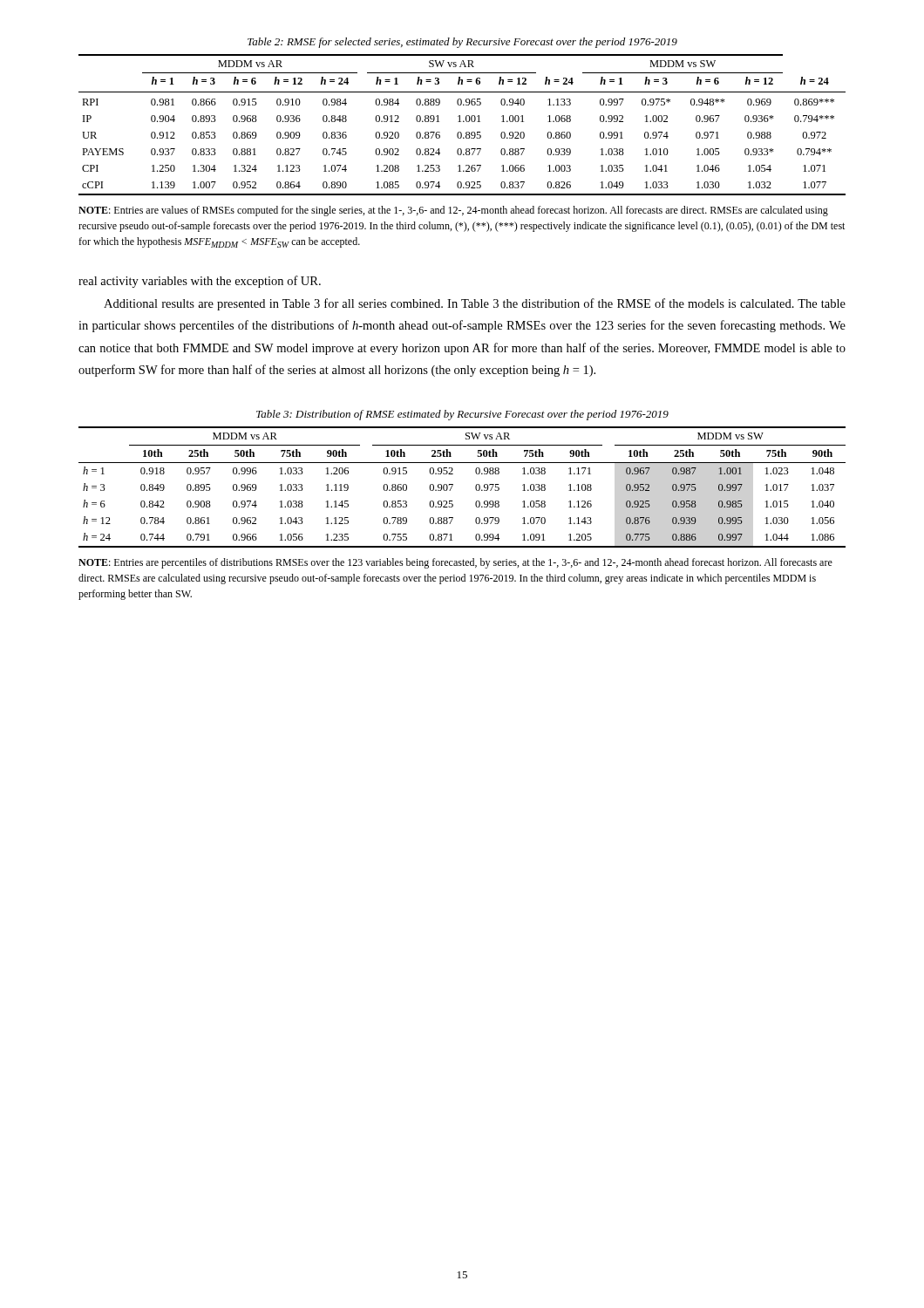Point to the element starting "Table 2: RMSE for selected"
The image size is (924, 1308).
click(462, 41)
